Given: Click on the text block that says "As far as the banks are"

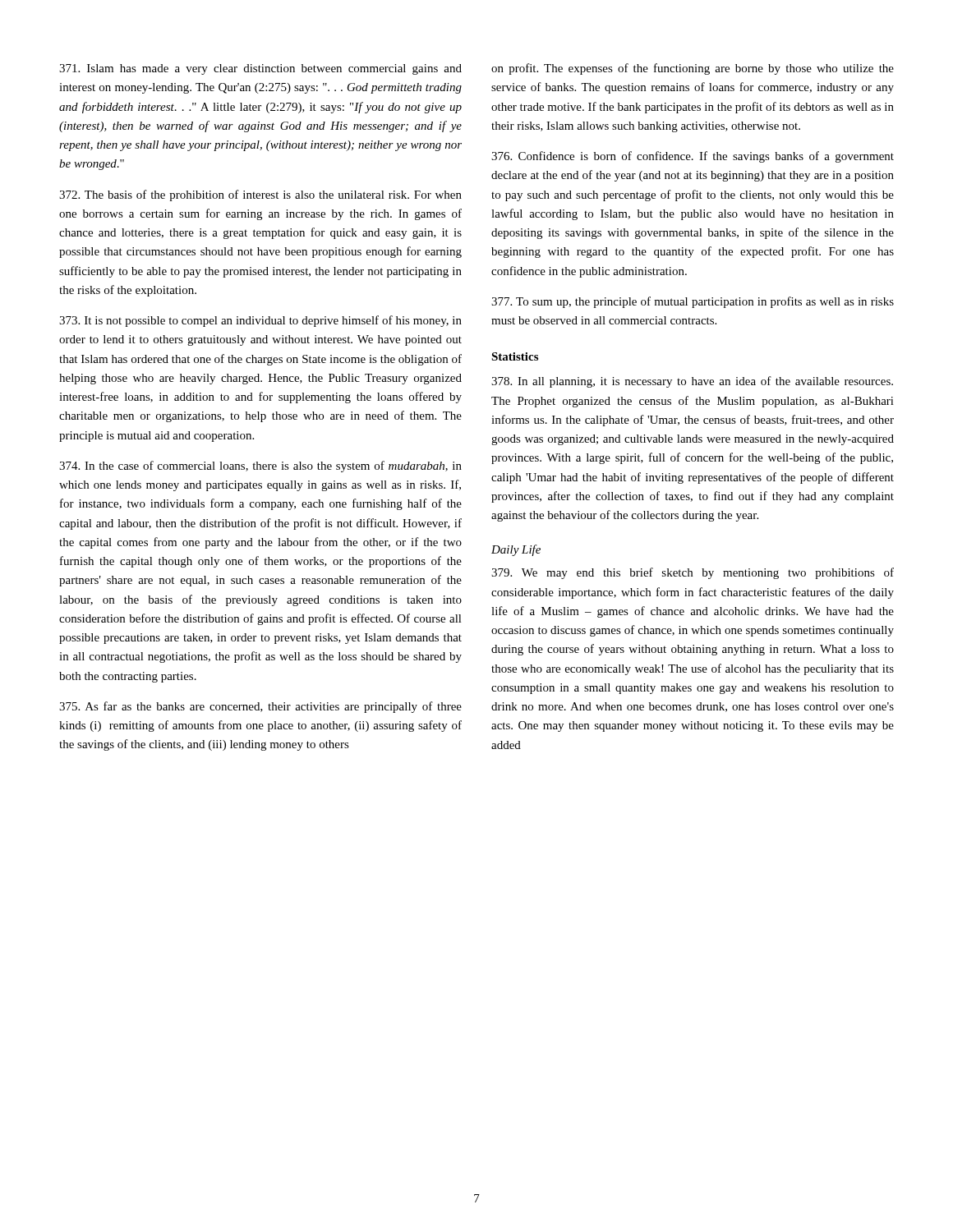Looking at the screenshot, I should tap(260, 725).
